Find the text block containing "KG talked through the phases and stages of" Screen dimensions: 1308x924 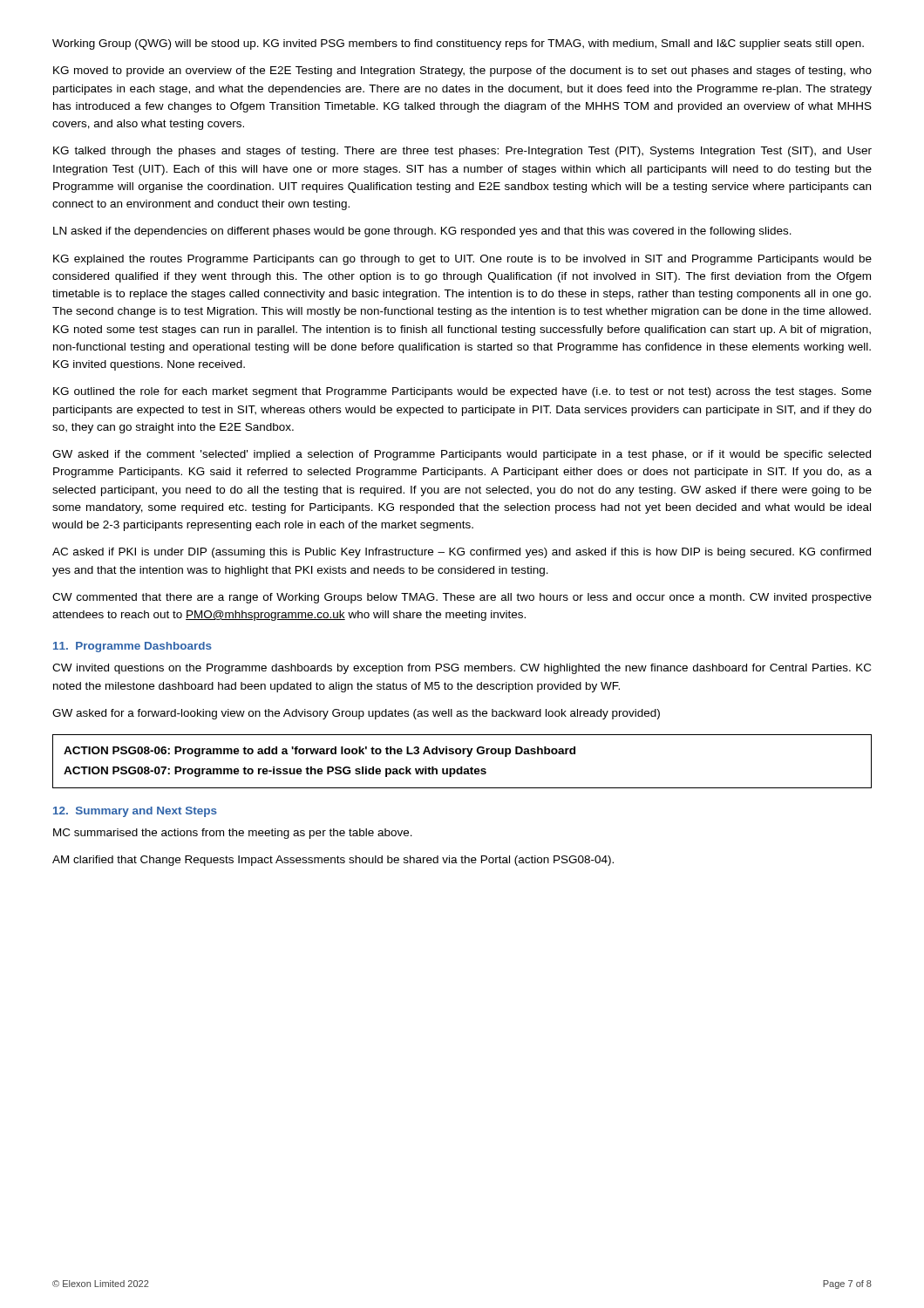click(462, 177)
